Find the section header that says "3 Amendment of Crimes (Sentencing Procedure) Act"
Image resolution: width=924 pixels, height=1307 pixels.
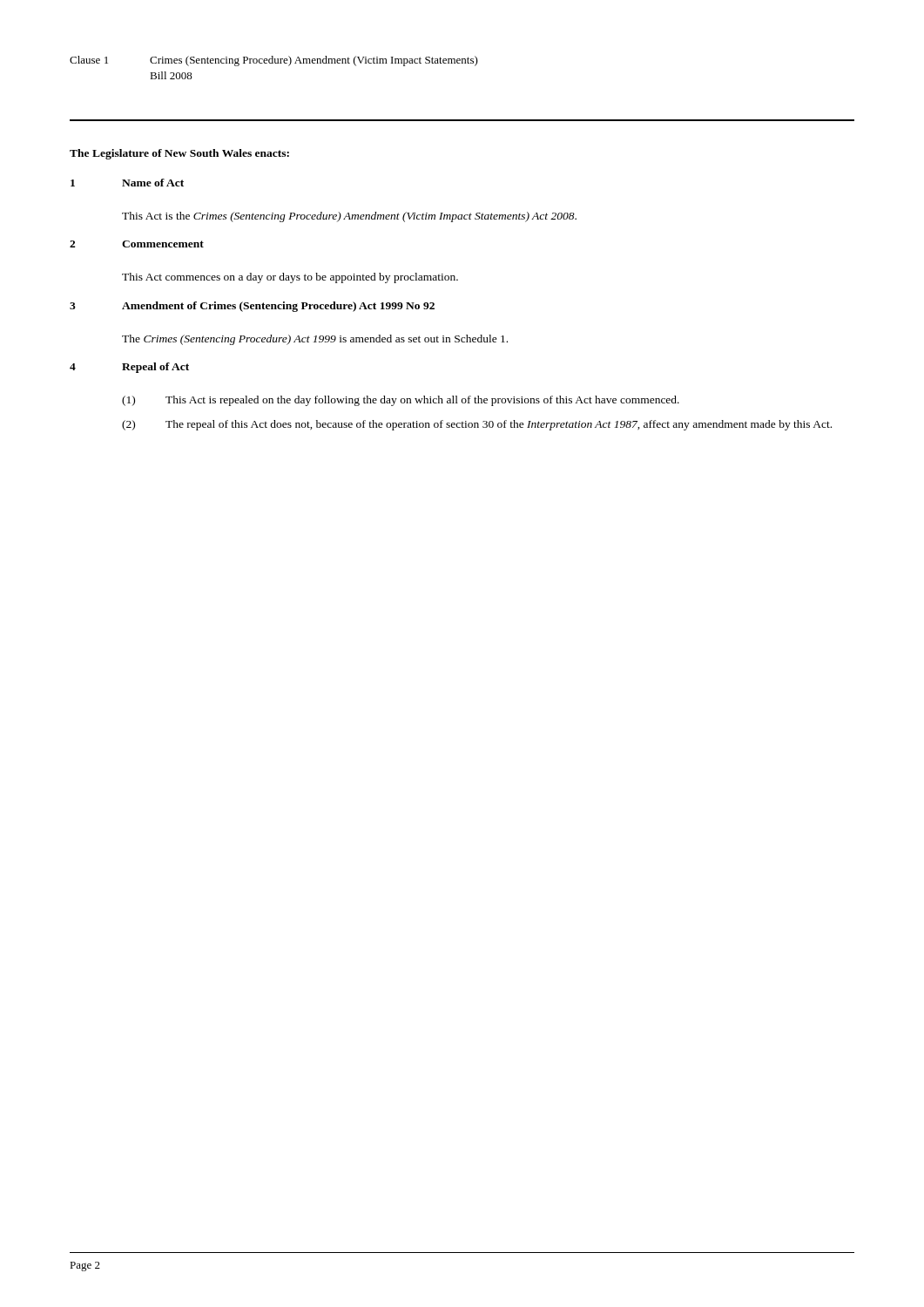(252, 307)
